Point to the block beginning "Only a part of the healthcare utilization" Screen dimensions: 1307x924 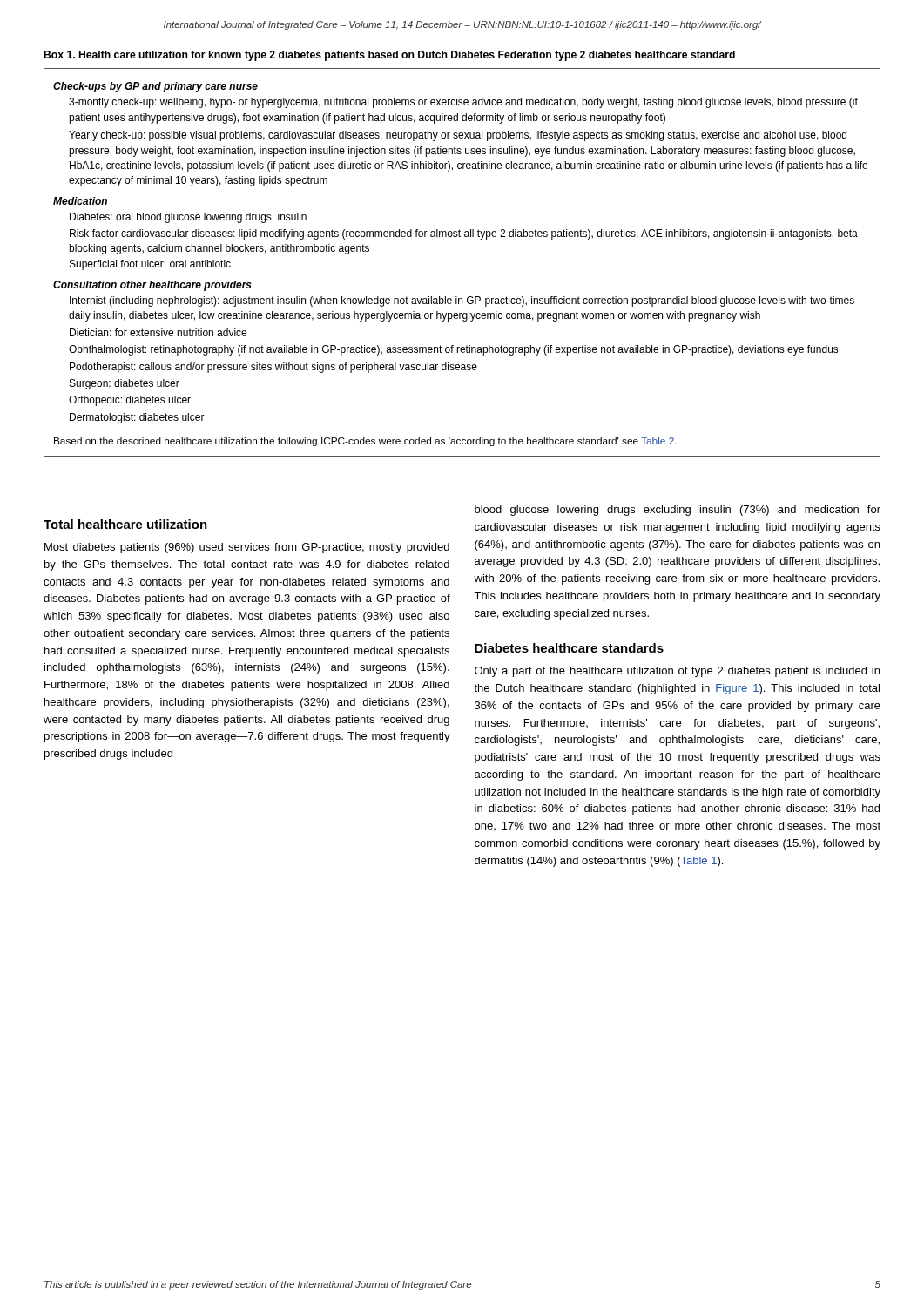[677, 765]
